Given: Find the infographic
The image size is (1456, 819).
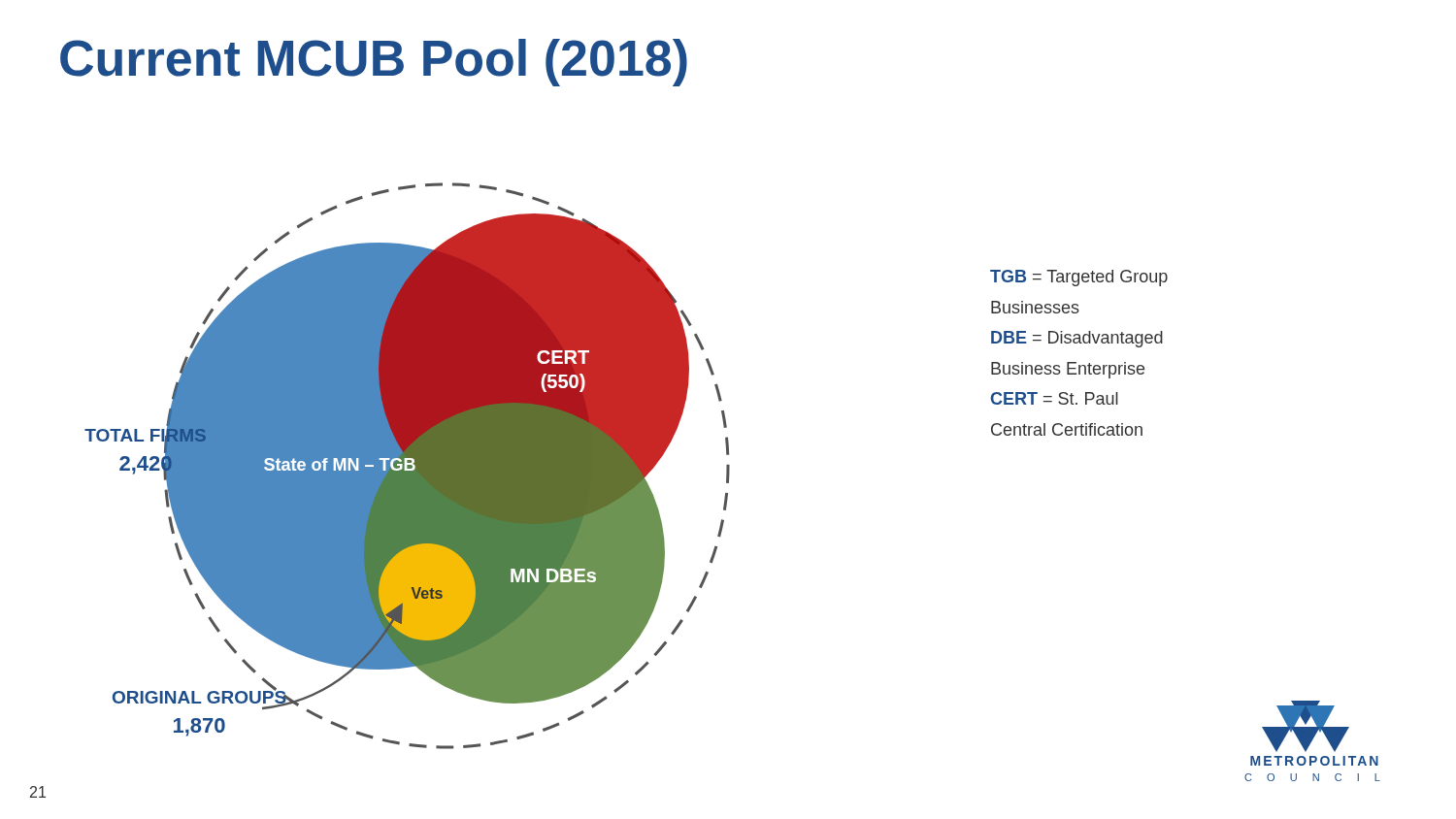Looking at the screenshot, I should click(x=437, y=446).
